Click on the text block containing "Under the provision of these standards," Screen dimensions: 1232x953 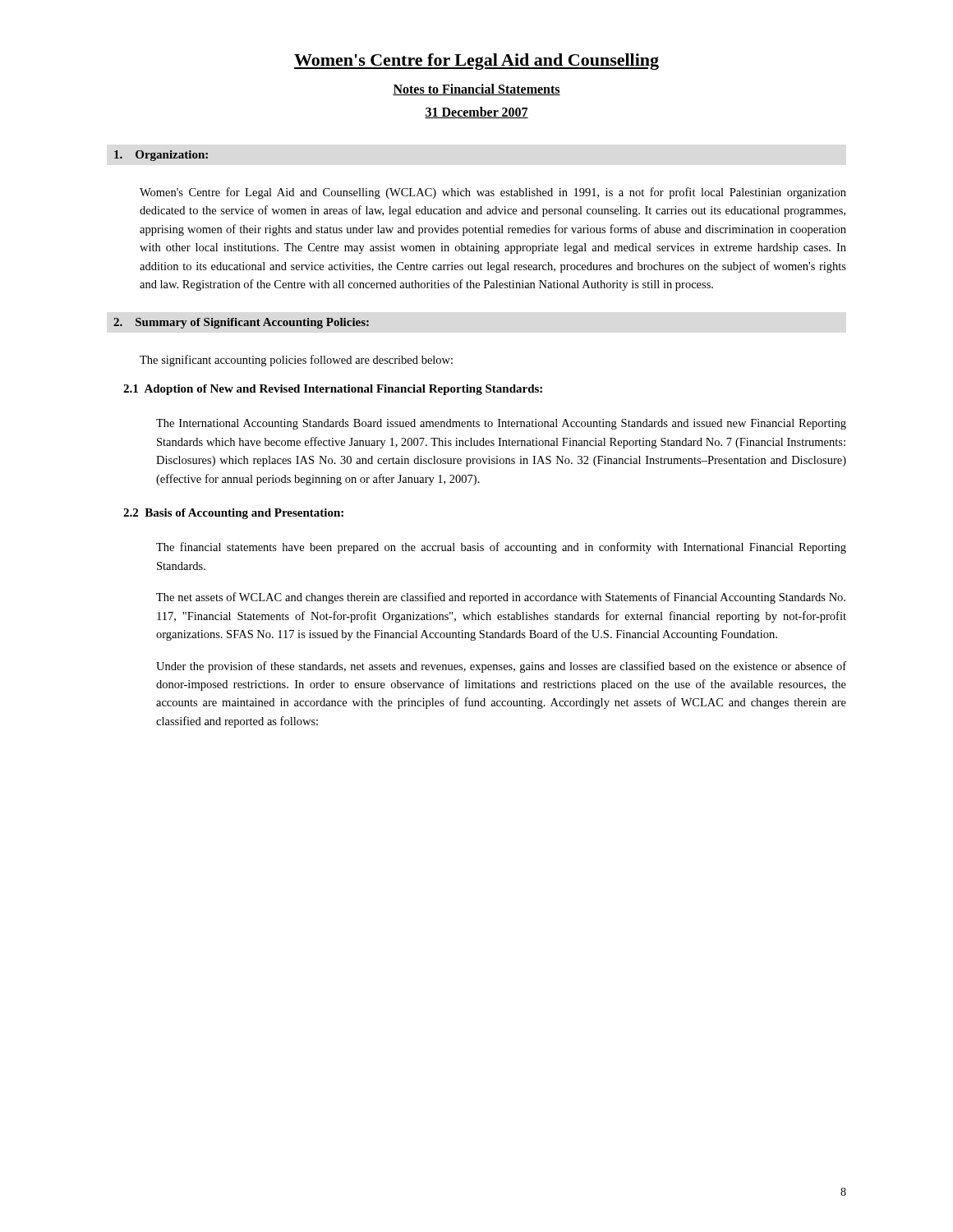click(501, 693)
